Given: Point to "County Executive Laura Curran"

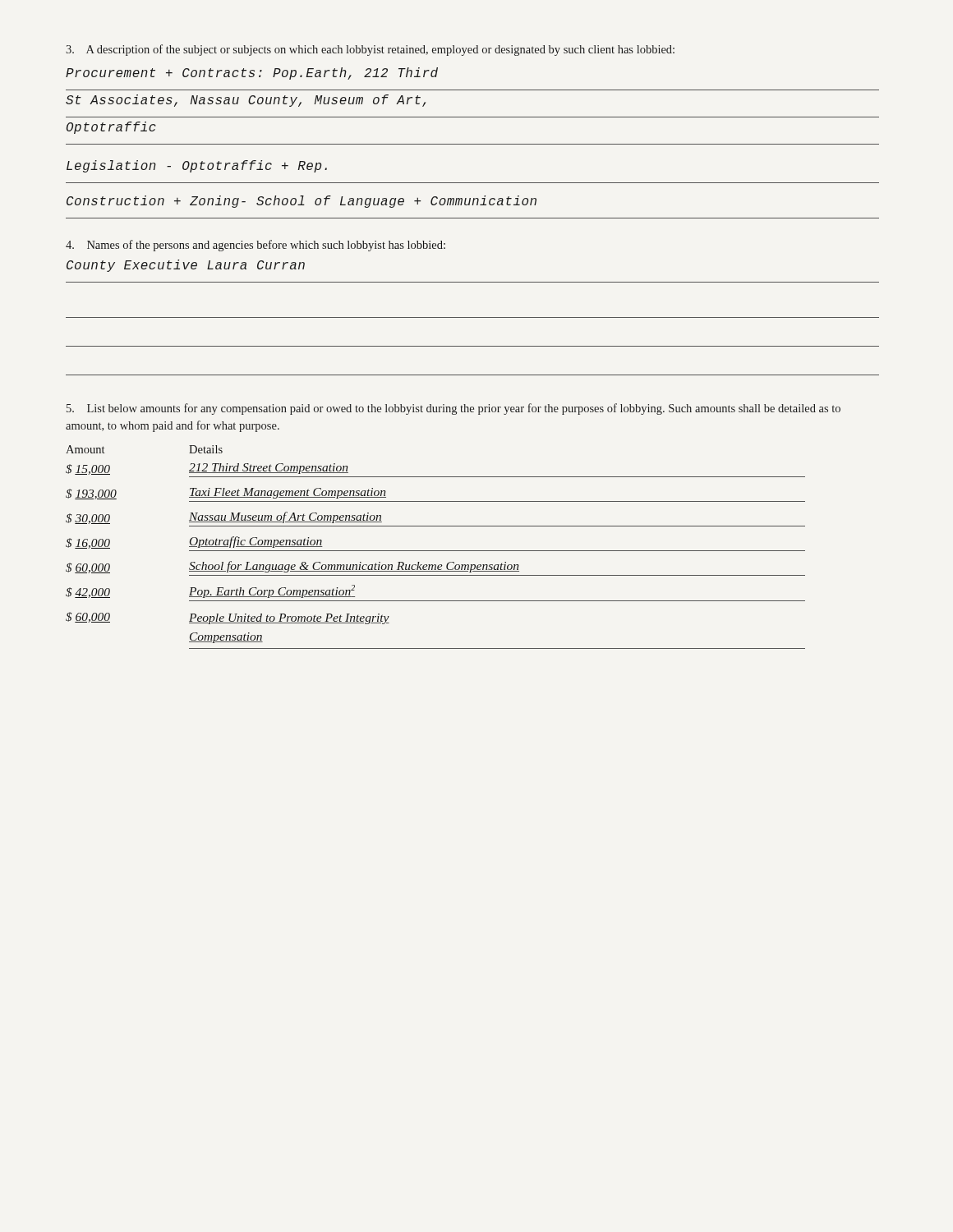Looking at the screenshot, I should coord(186,266).
